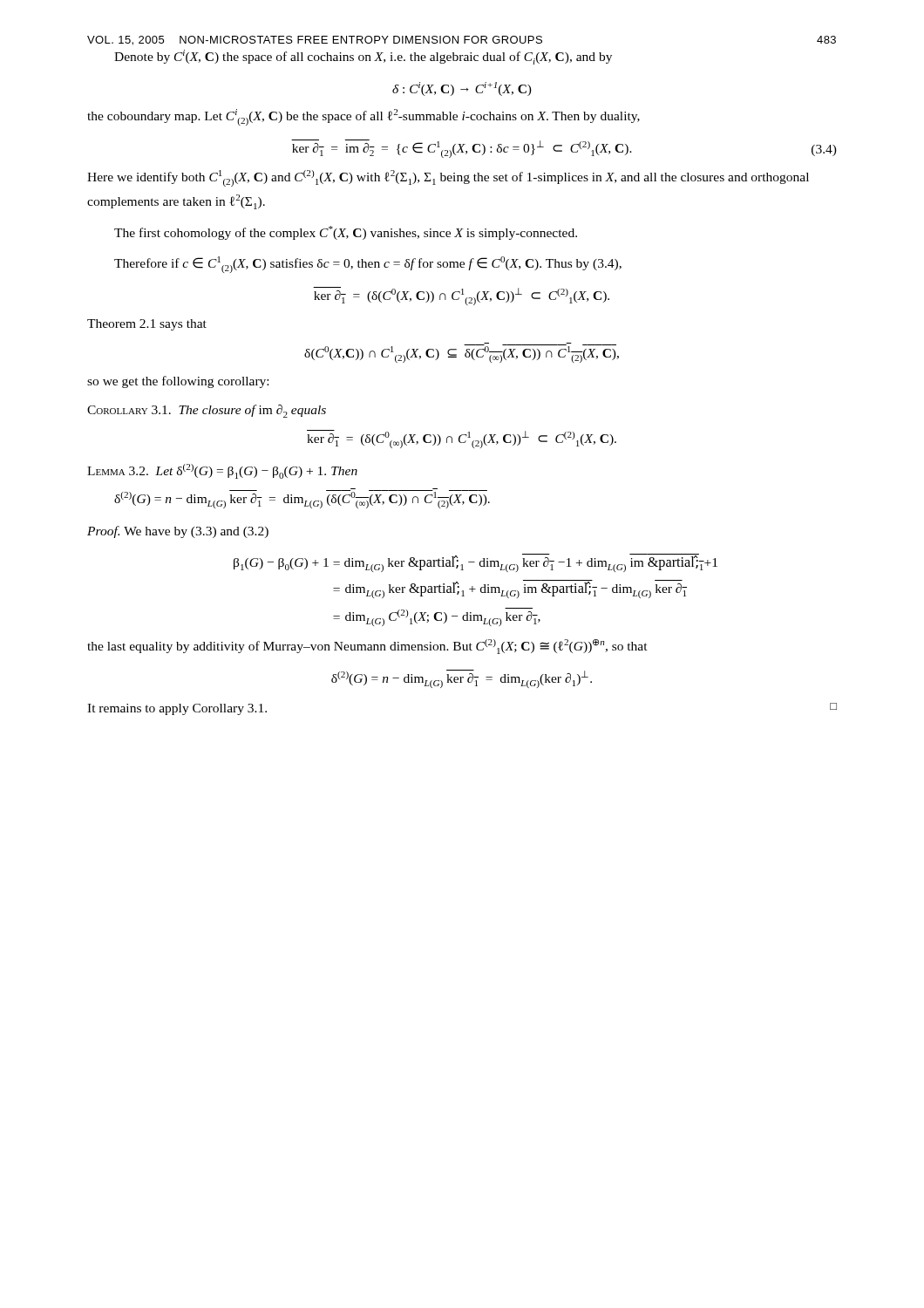
Task: Find the block starting "δ(C0(X,C)) ∩ C1(2)(X, C) ⊆ δ(C0(∞)(X, C)) ∩"
Action: [462, 353]
